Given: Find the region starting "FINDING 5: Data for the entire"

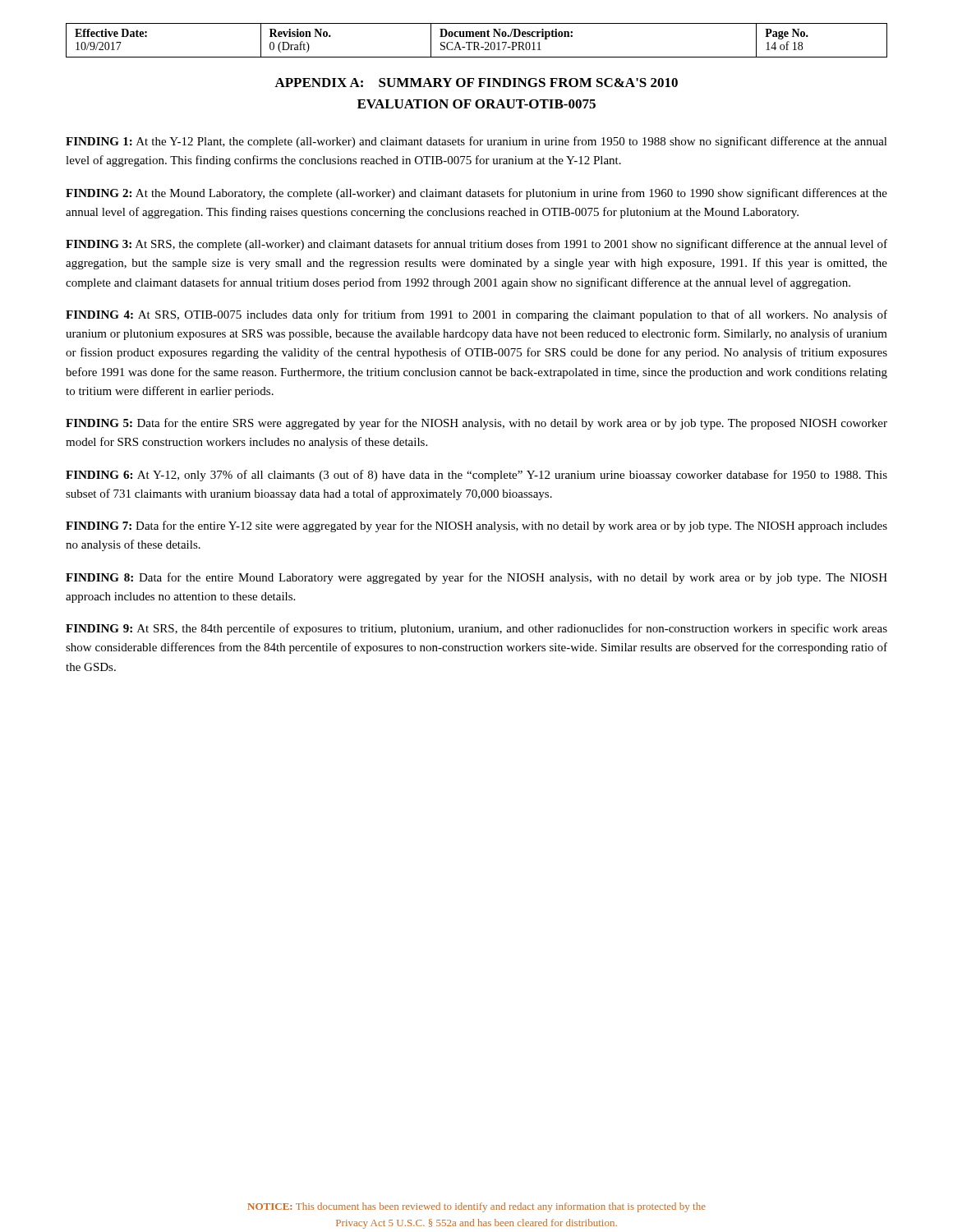Looking at the screenshot, I should pyautogui.click(x=476, y=433).
